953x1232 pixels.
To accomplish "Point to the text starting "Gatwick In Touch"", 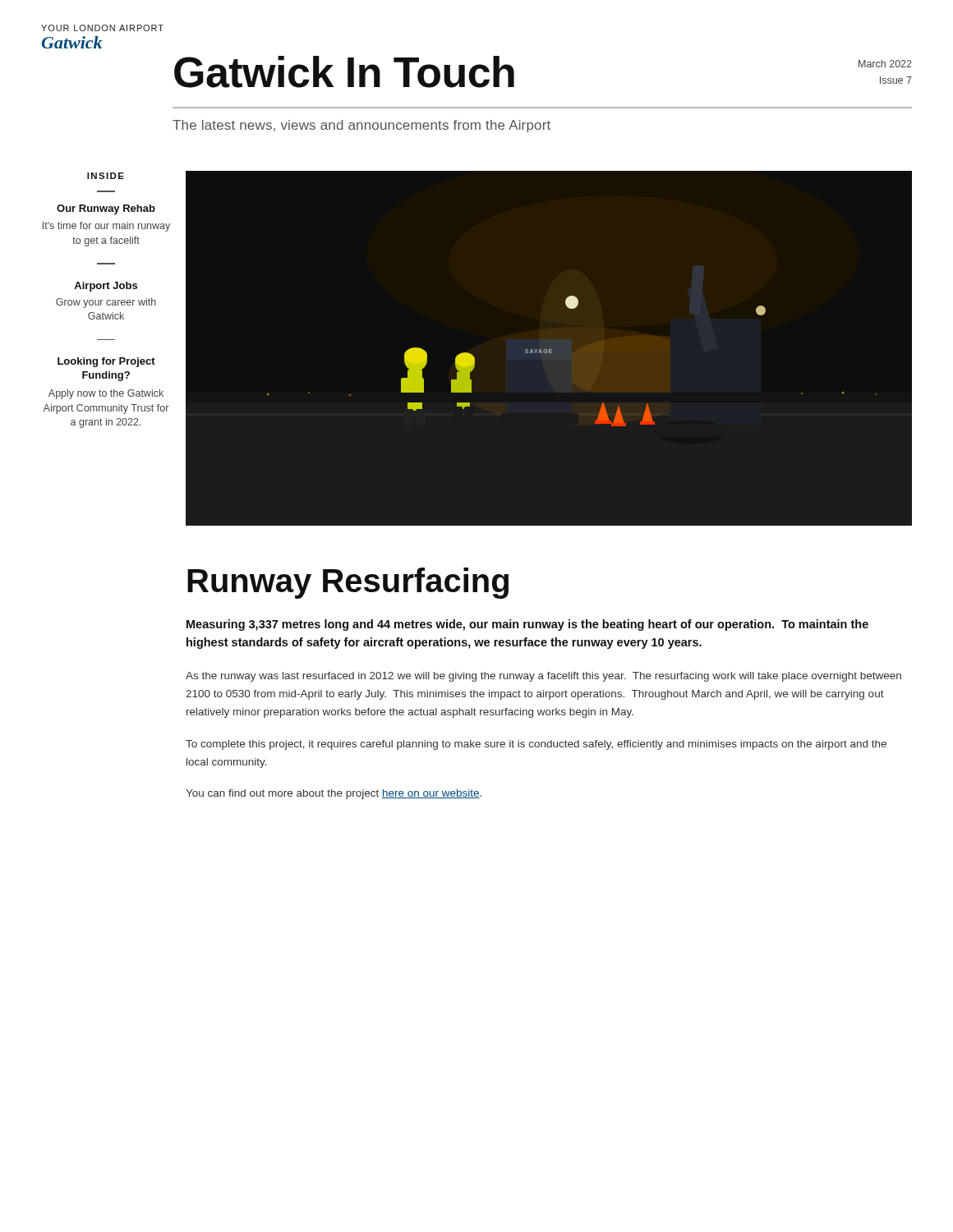I will click(x=489, y=72).
